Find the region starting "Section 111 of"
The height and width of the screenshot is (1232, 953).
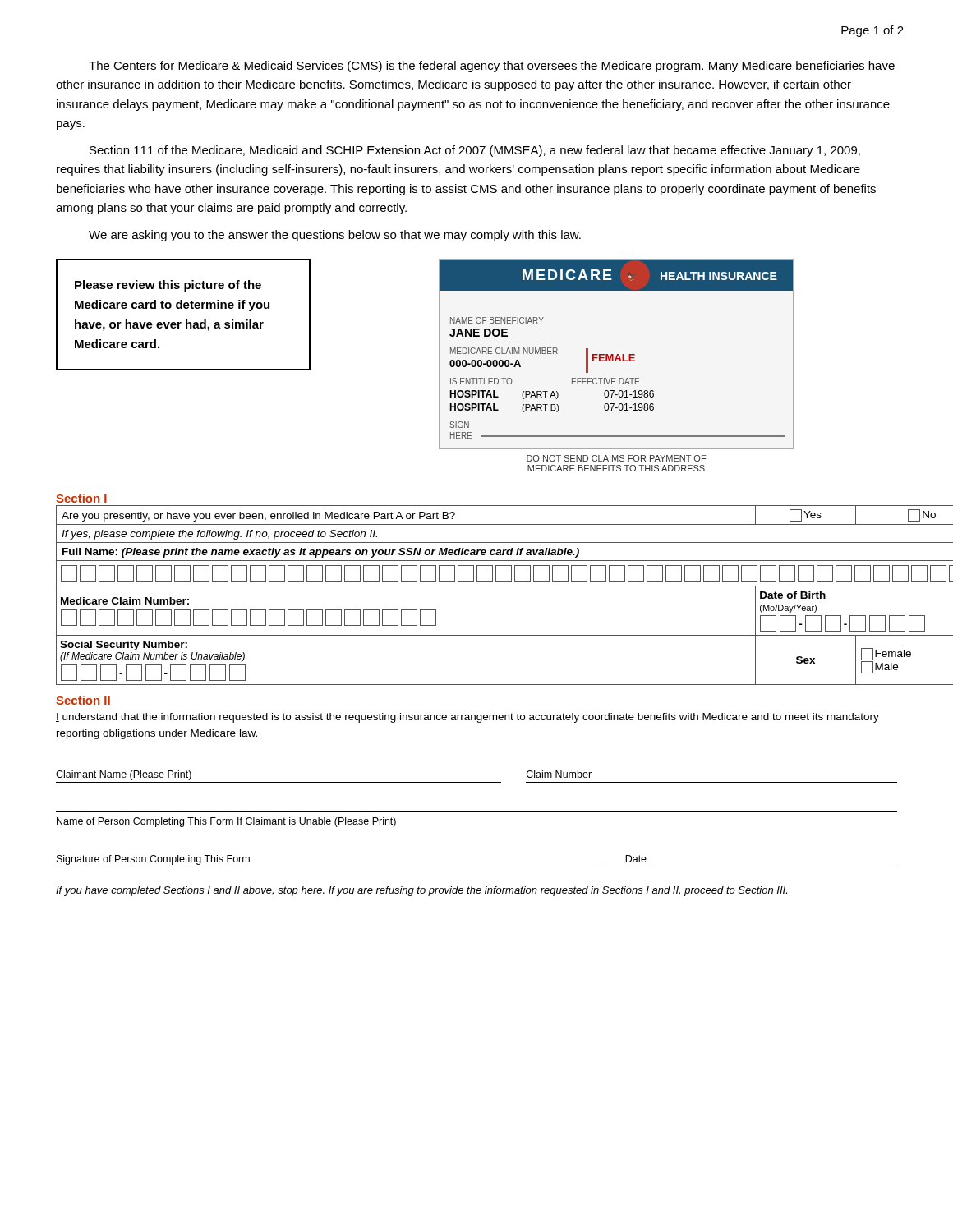[466, 179]
